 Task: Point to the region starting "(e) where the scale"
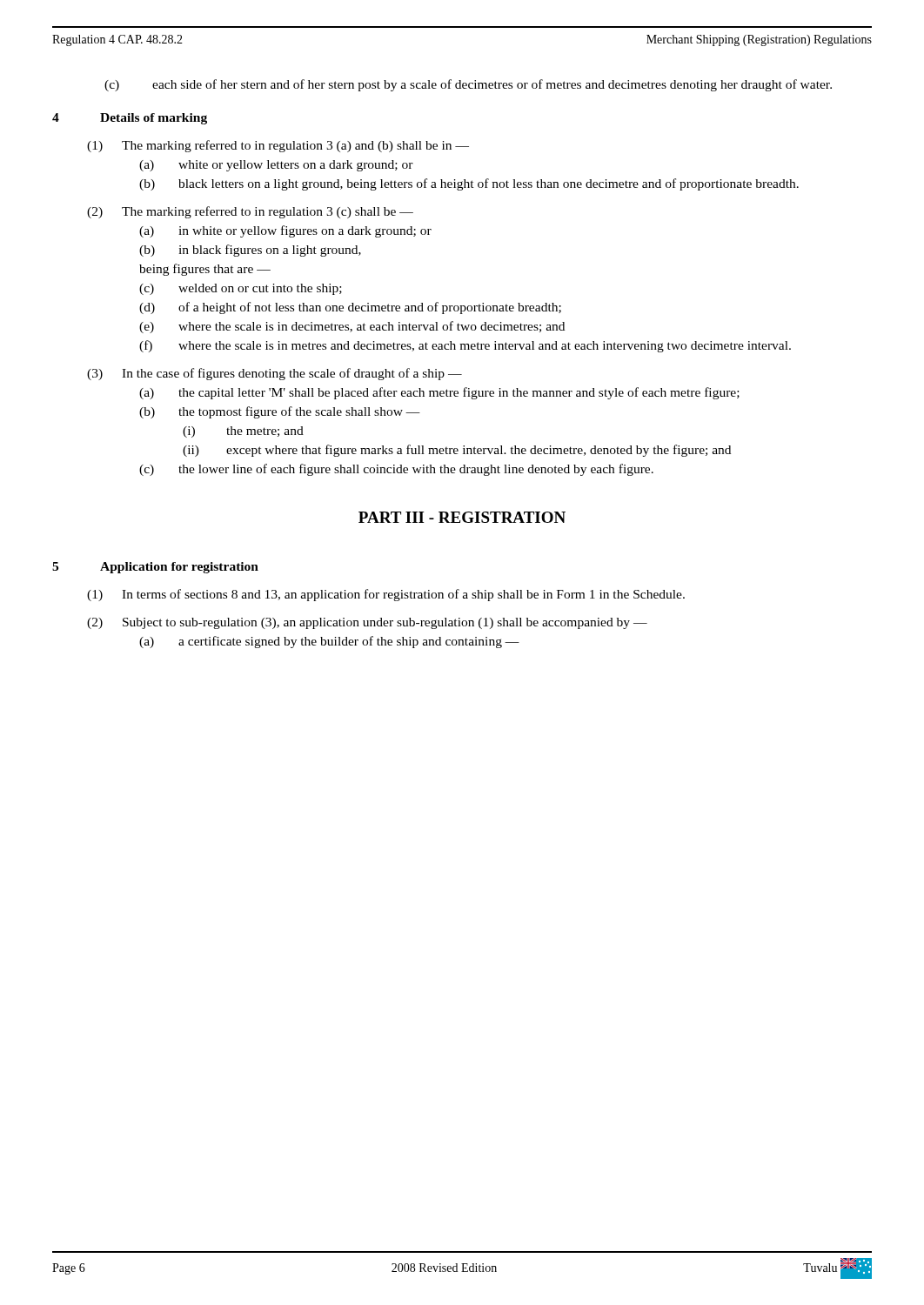pos(506,326)
